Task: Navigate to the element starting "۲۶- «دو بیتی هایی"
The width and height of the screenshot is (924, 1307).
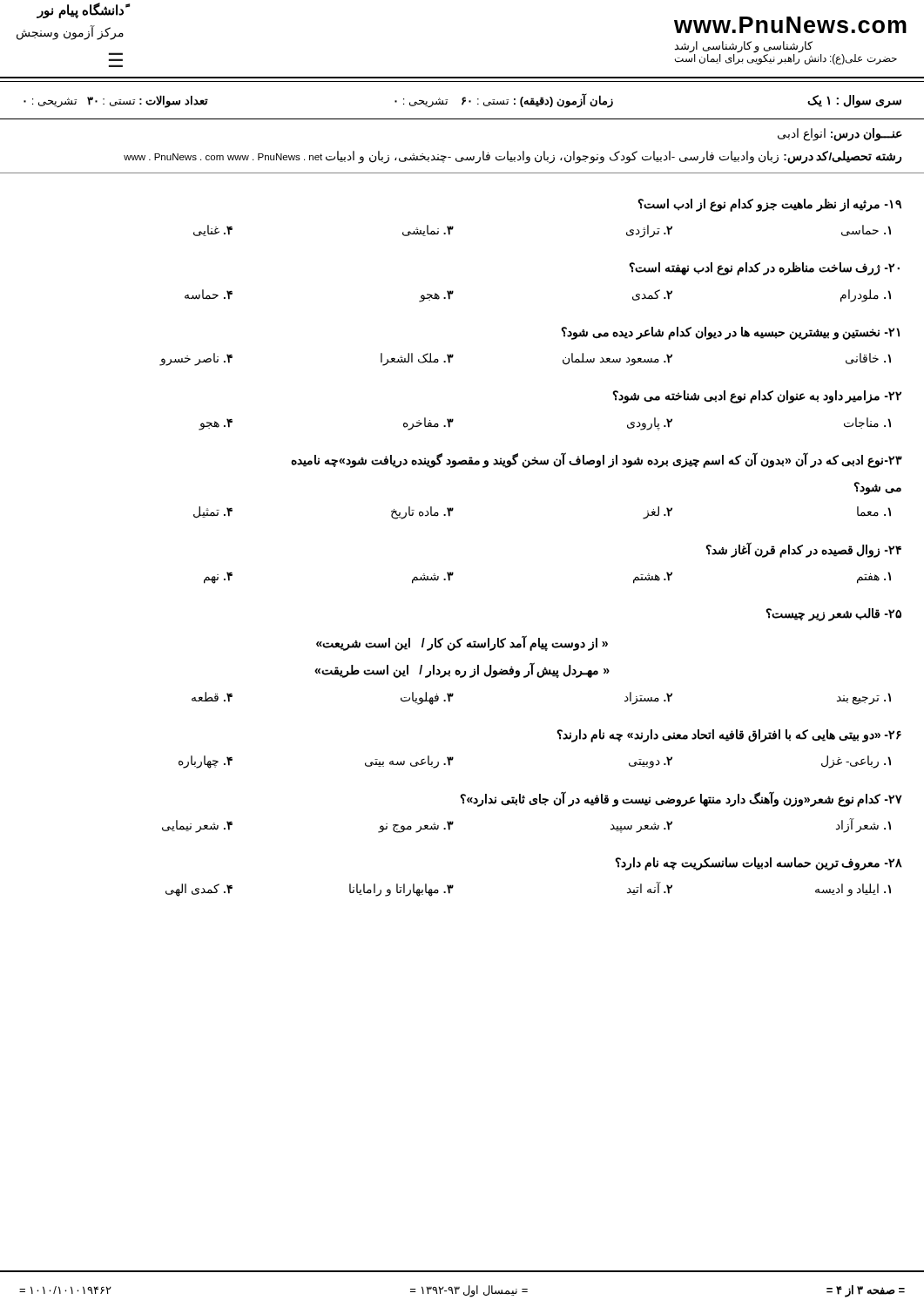Action: (x=729, y=736)
